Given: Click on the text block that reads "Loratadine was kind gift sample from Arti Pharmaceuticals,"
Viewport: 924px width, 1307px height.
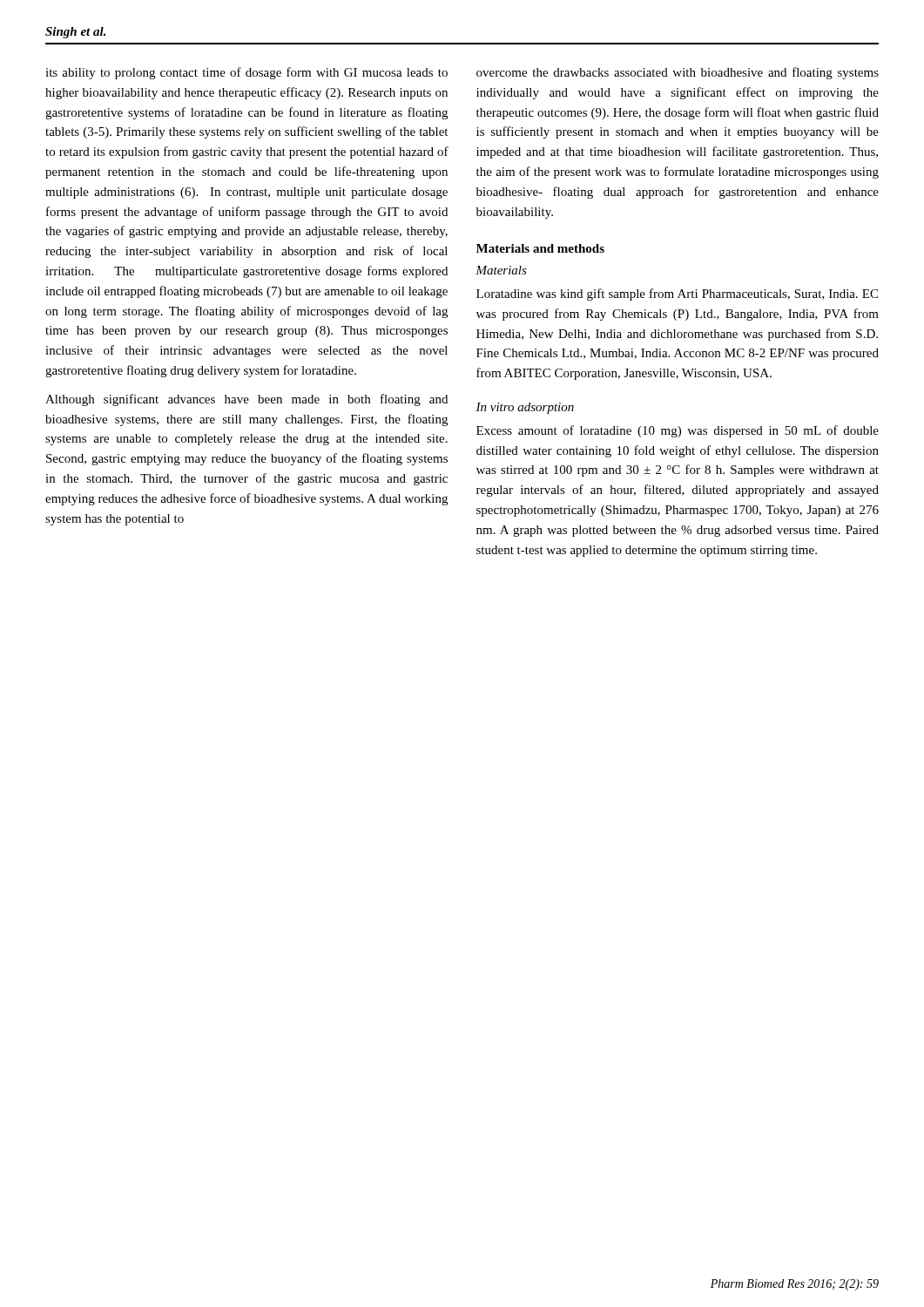Looking at the screenshot, I should (x=677, y=334).
